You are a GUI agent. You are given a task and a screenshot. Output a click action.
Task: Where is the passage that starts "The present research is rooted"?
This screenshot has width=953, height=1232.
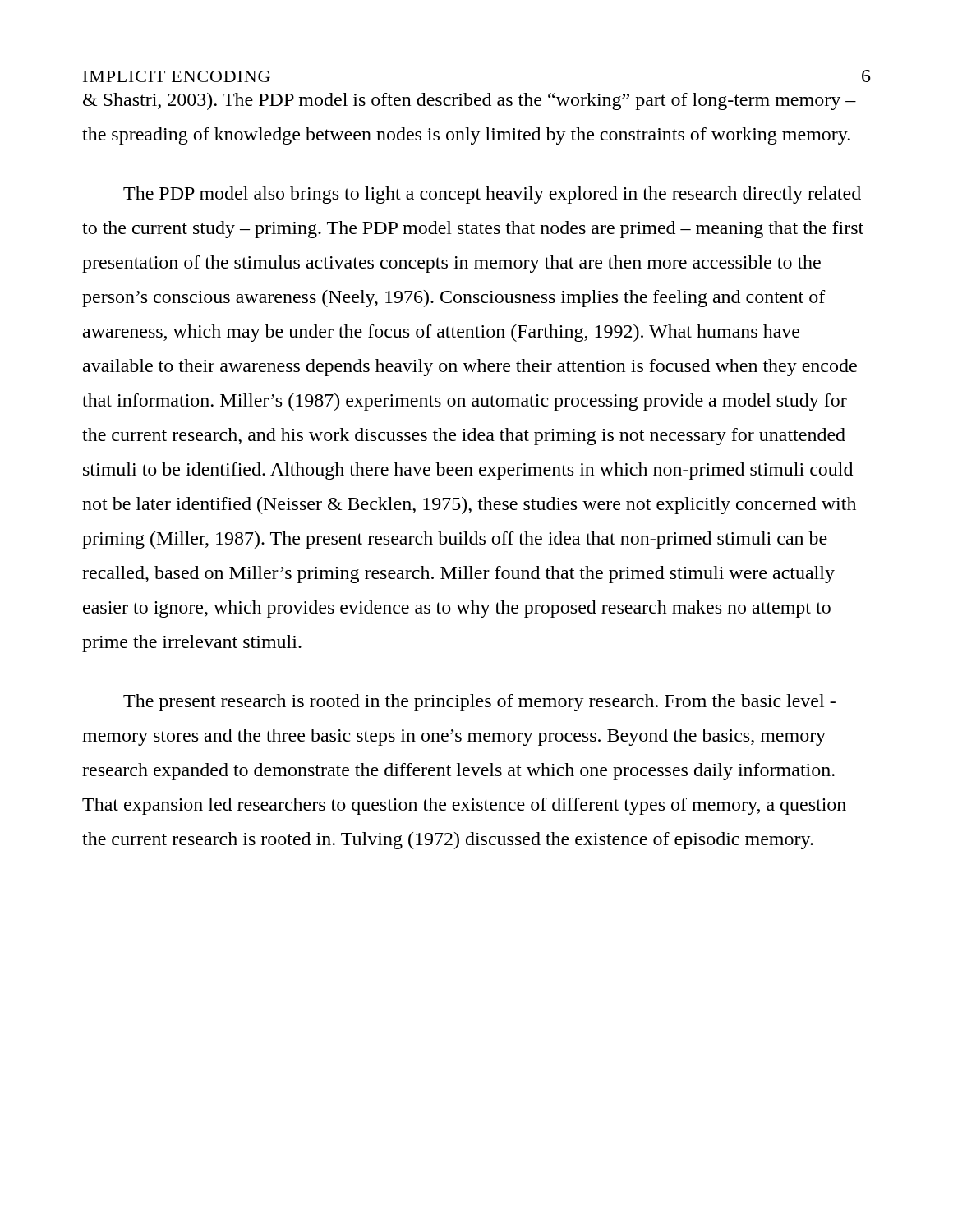click(x=464, y=770)
